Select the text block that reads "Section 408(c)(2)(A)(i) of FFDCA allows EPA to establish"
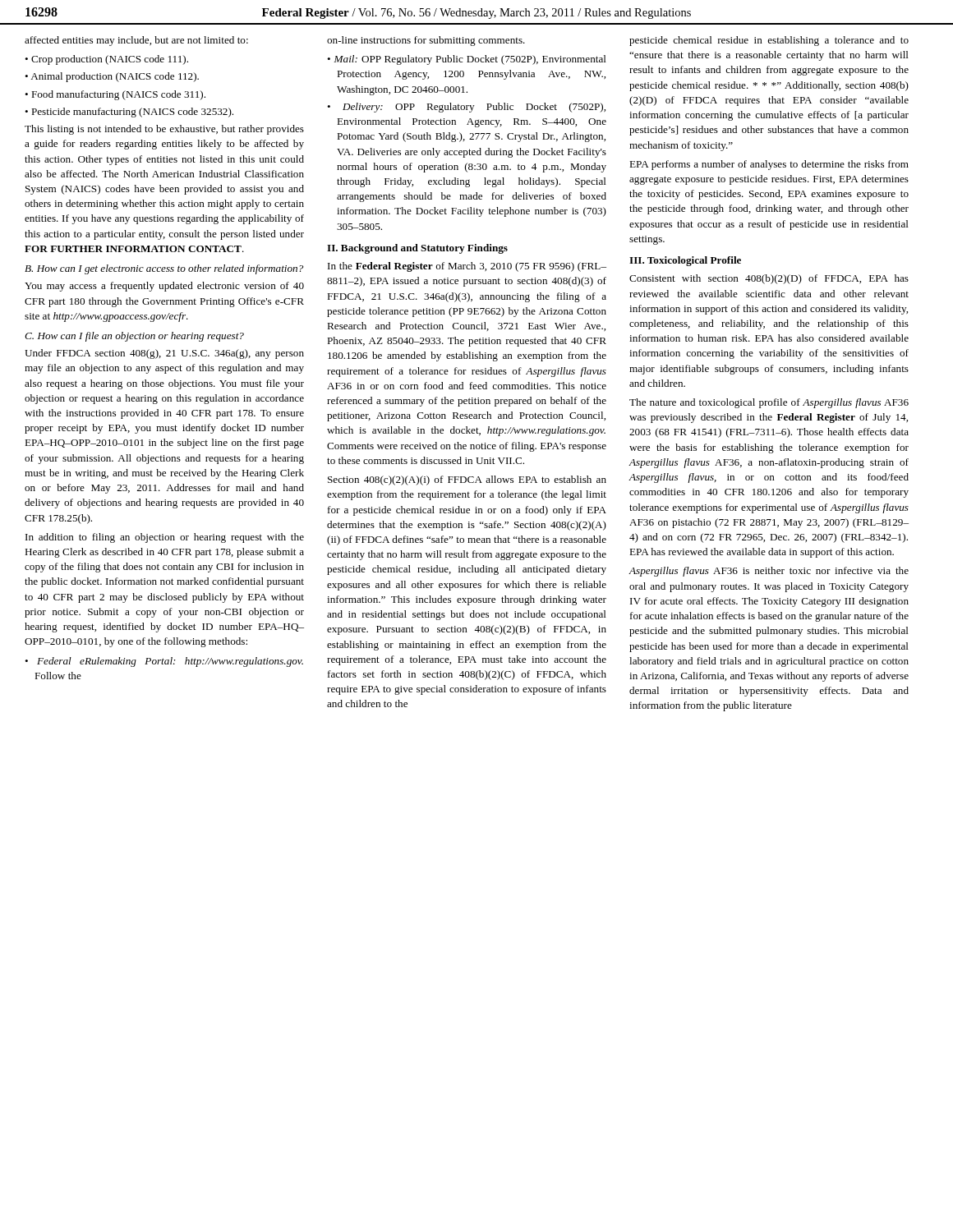This screenshot has width=953, height=1232. [x=467, y=592]
